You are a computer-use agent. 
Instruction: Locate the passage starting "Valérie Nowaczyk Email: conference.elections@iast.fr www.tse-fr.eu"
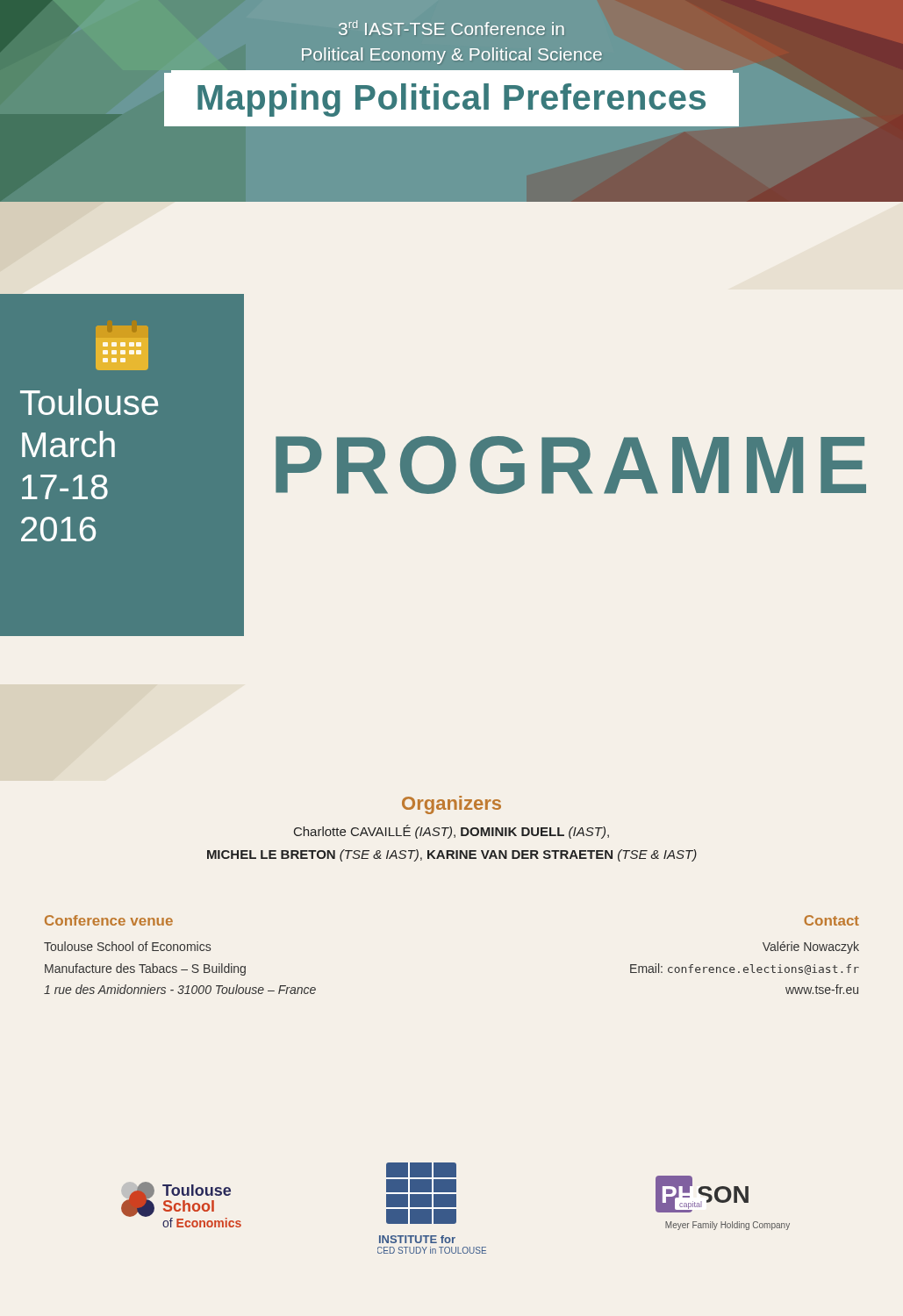[x=744, y=968]
